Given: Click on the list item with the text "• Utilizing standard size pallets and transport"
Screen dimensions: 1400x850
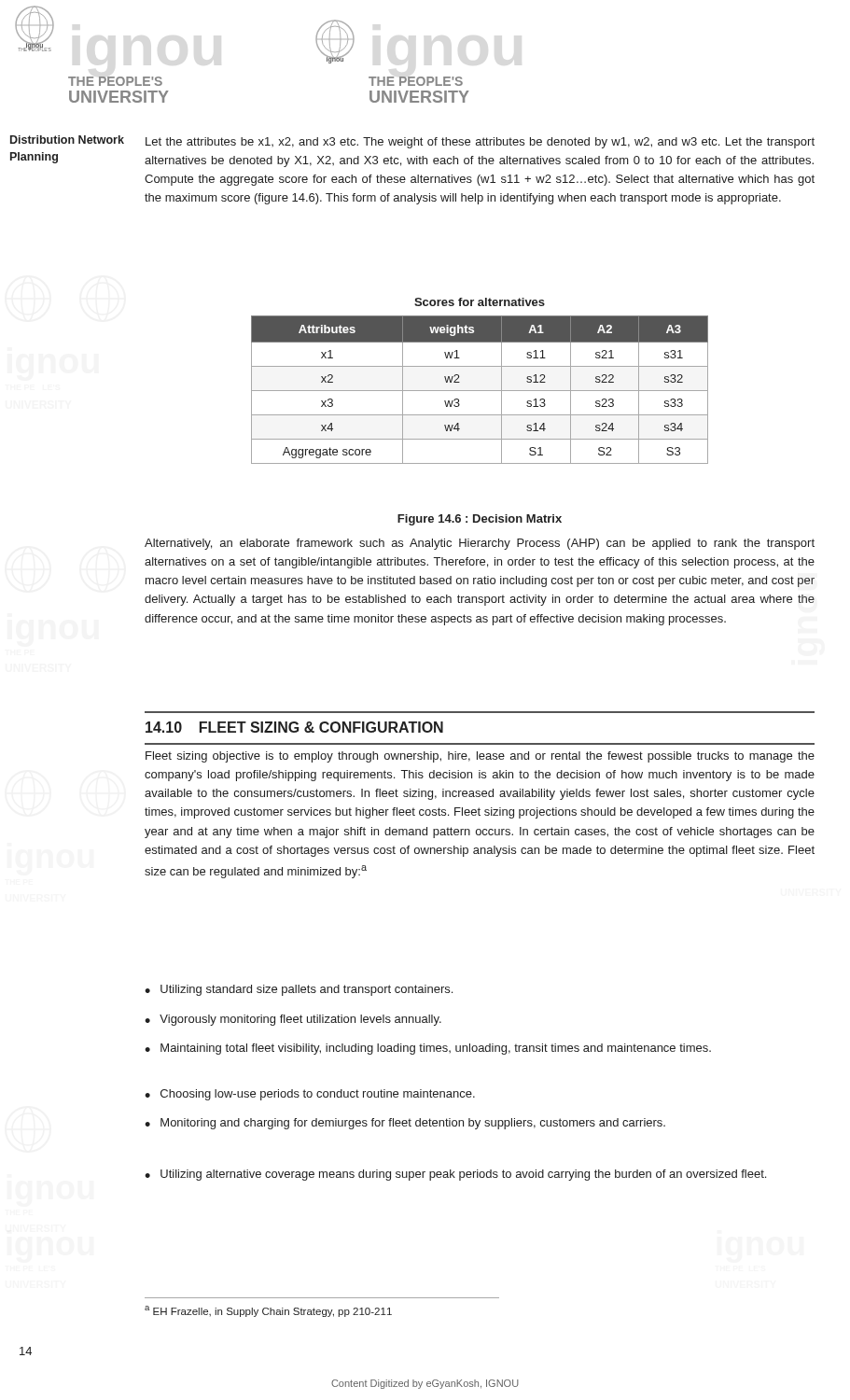Looking at the screenshot, I should pos(299,992).
